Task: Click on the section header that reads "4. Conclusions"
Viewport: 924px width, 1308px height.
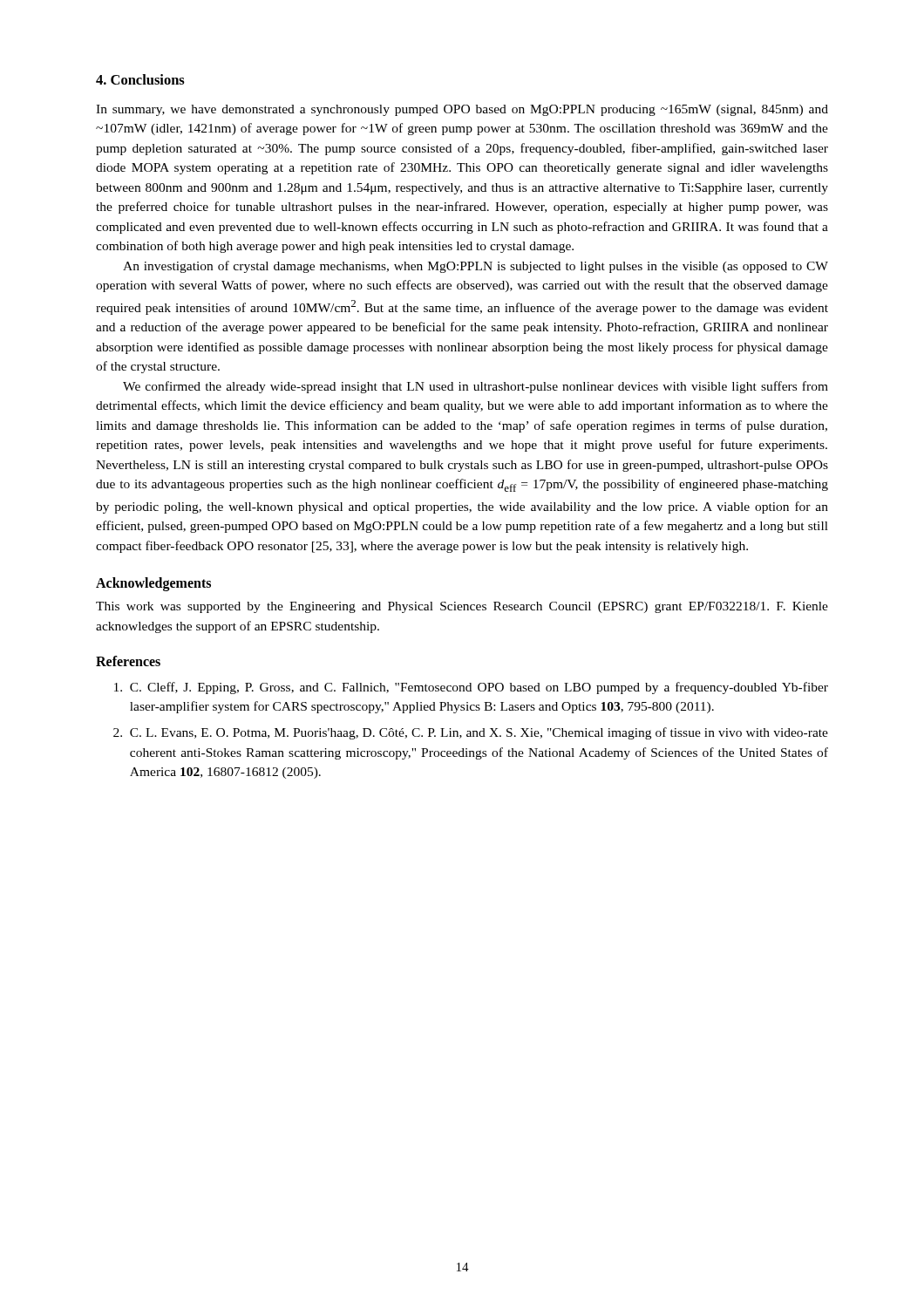Action: [x=140, y=79]
